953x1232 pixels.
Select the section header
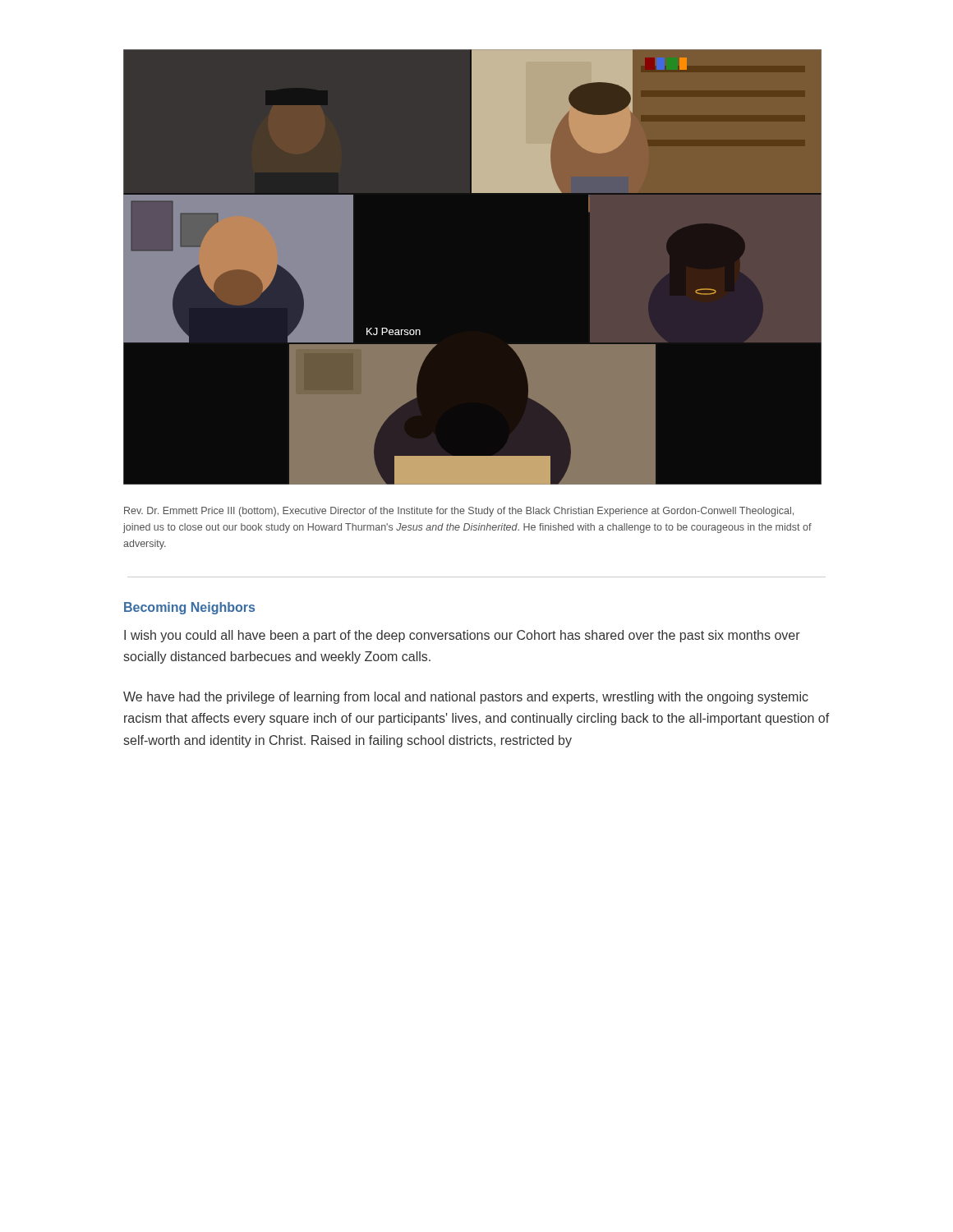(x=189, y=607)
